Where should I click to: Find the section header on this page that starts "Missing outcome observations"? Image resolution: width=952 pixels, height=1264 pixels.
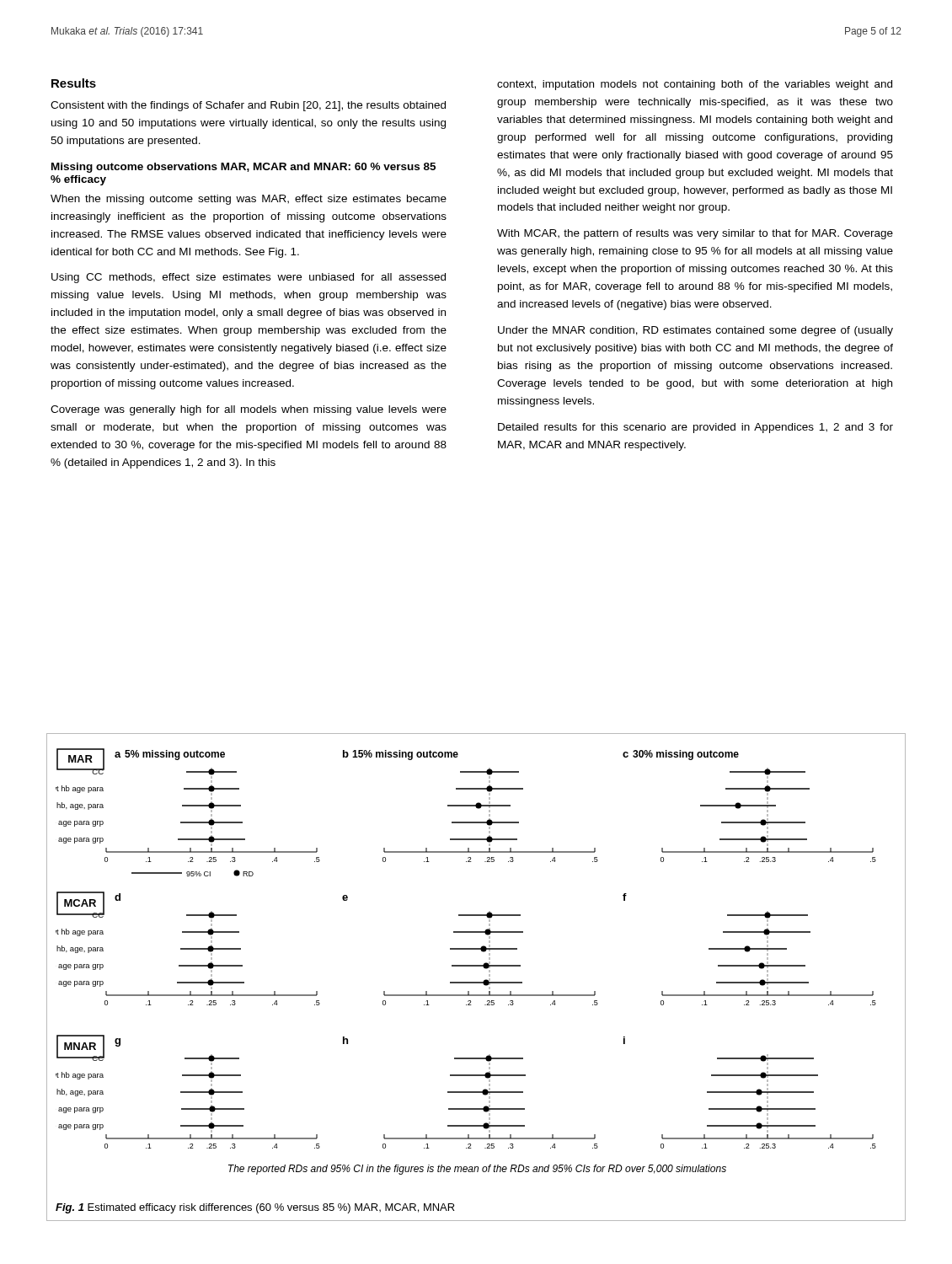[249, 173]
